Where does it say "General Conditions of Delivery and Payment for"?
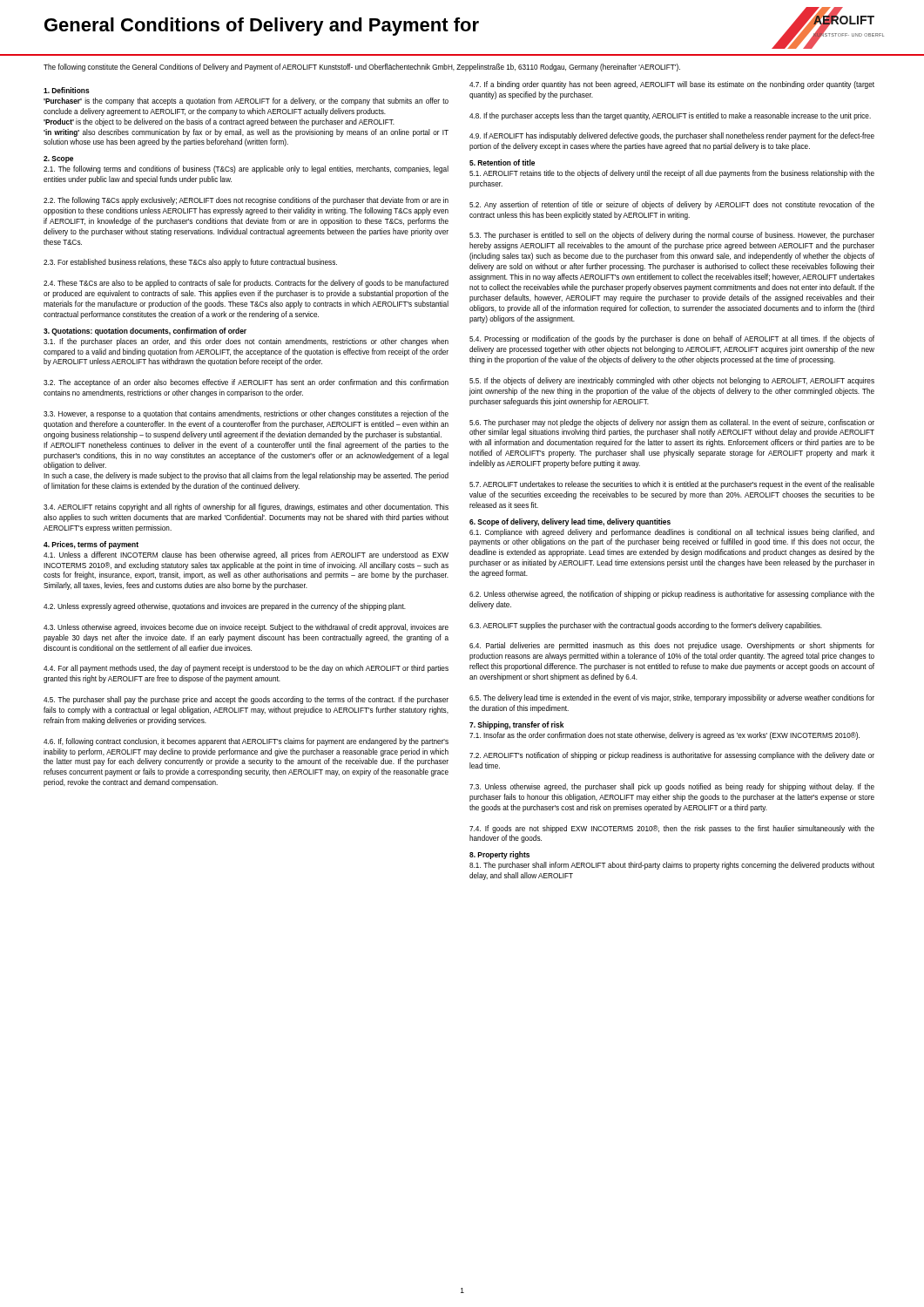 click(x=261, y=25)
